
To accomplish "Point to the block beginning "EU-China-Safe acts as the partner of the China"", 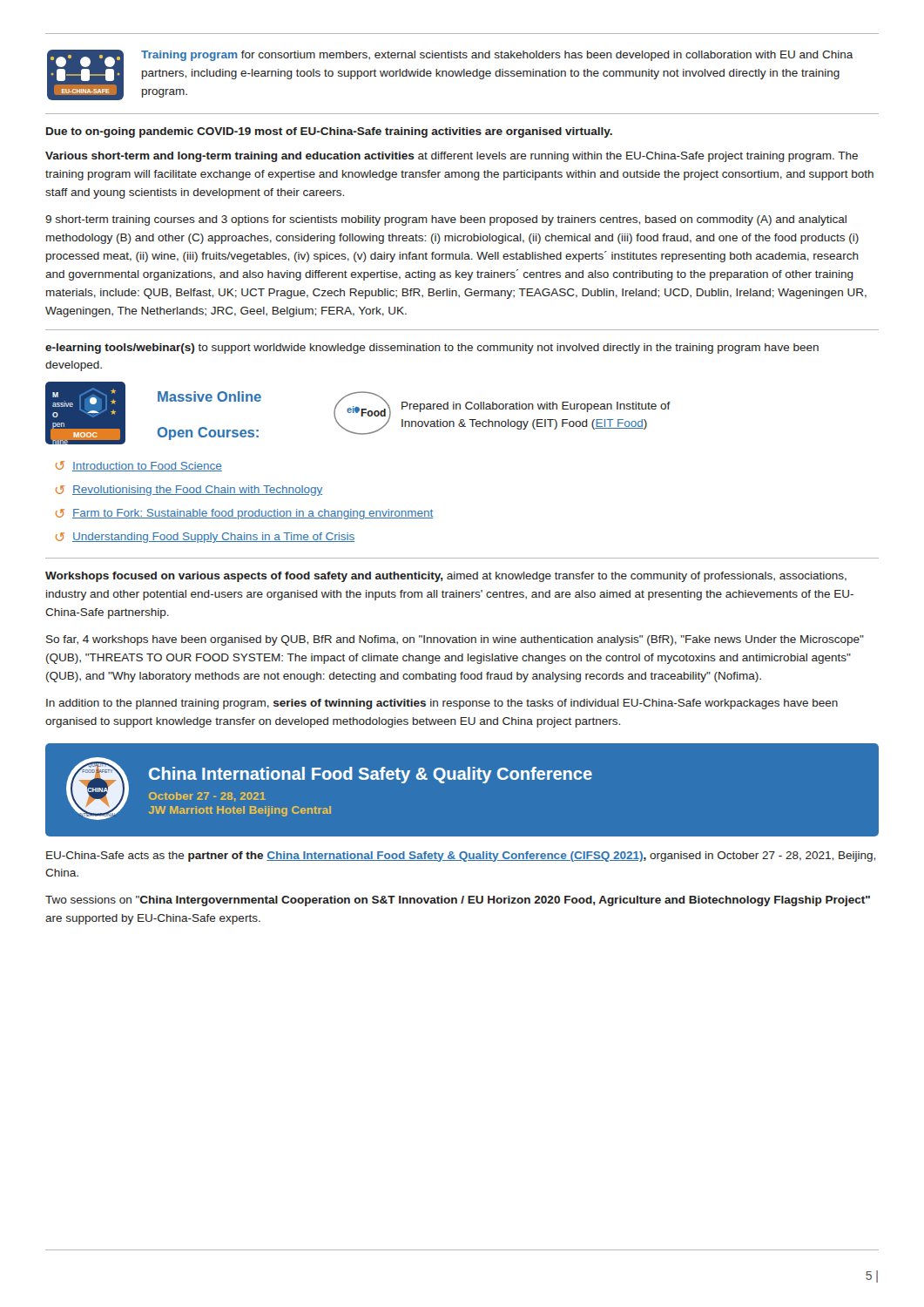I will tap(461, 864).
